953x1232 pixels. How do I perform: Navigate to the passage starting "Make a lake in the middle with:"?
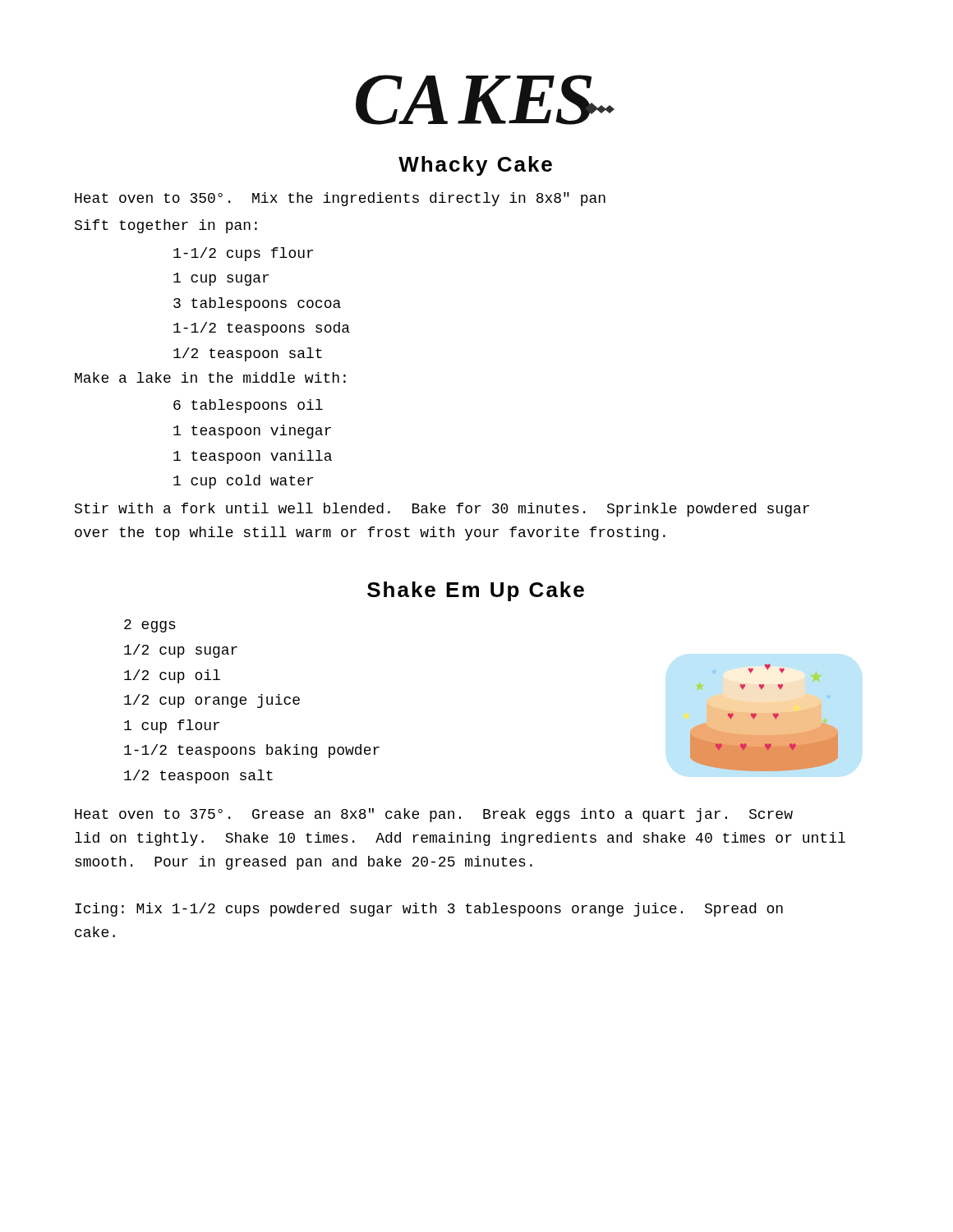click(x=212, y=378)
